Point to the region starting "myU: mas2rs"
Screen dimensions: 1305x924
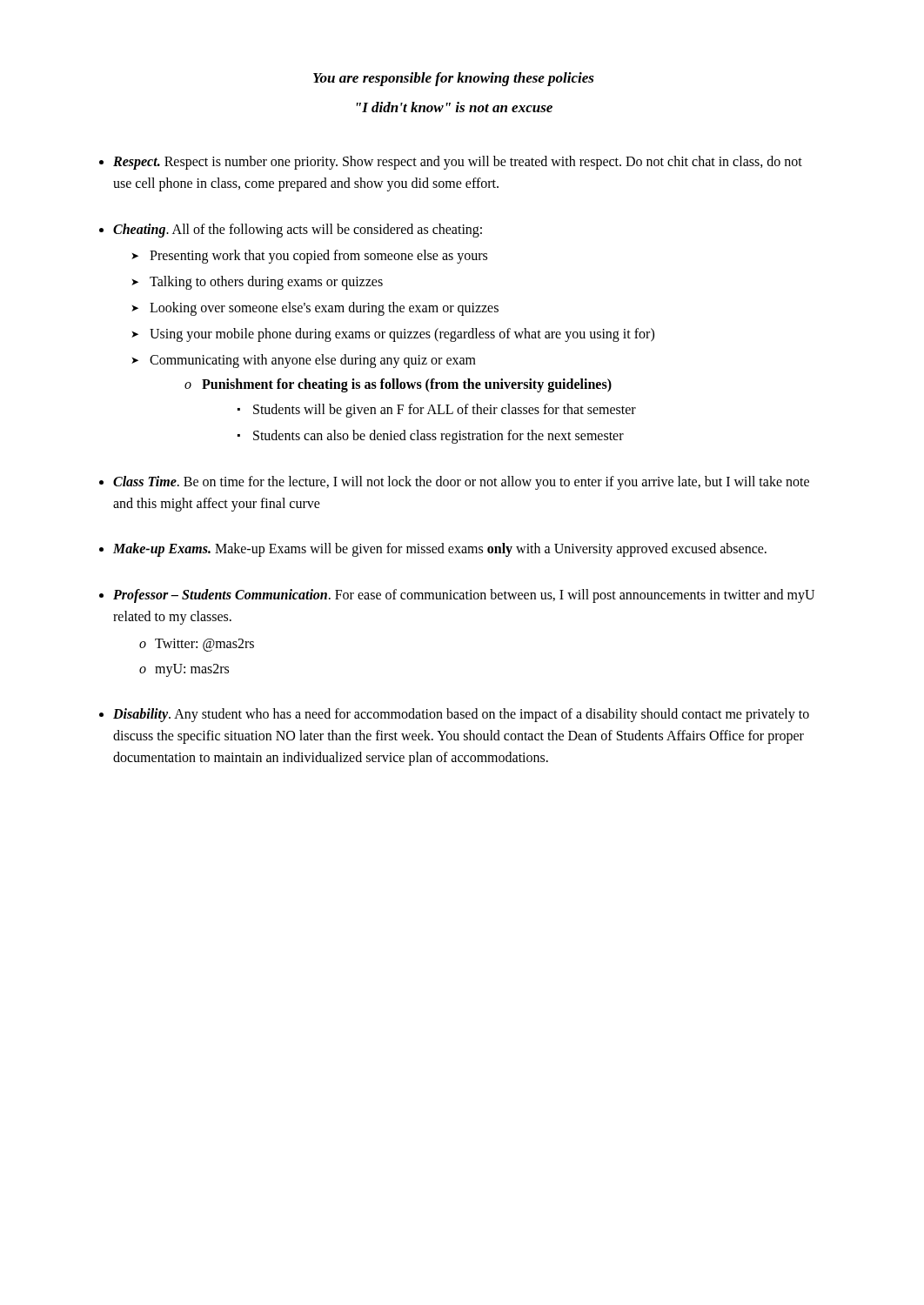(x=192, y=668)
